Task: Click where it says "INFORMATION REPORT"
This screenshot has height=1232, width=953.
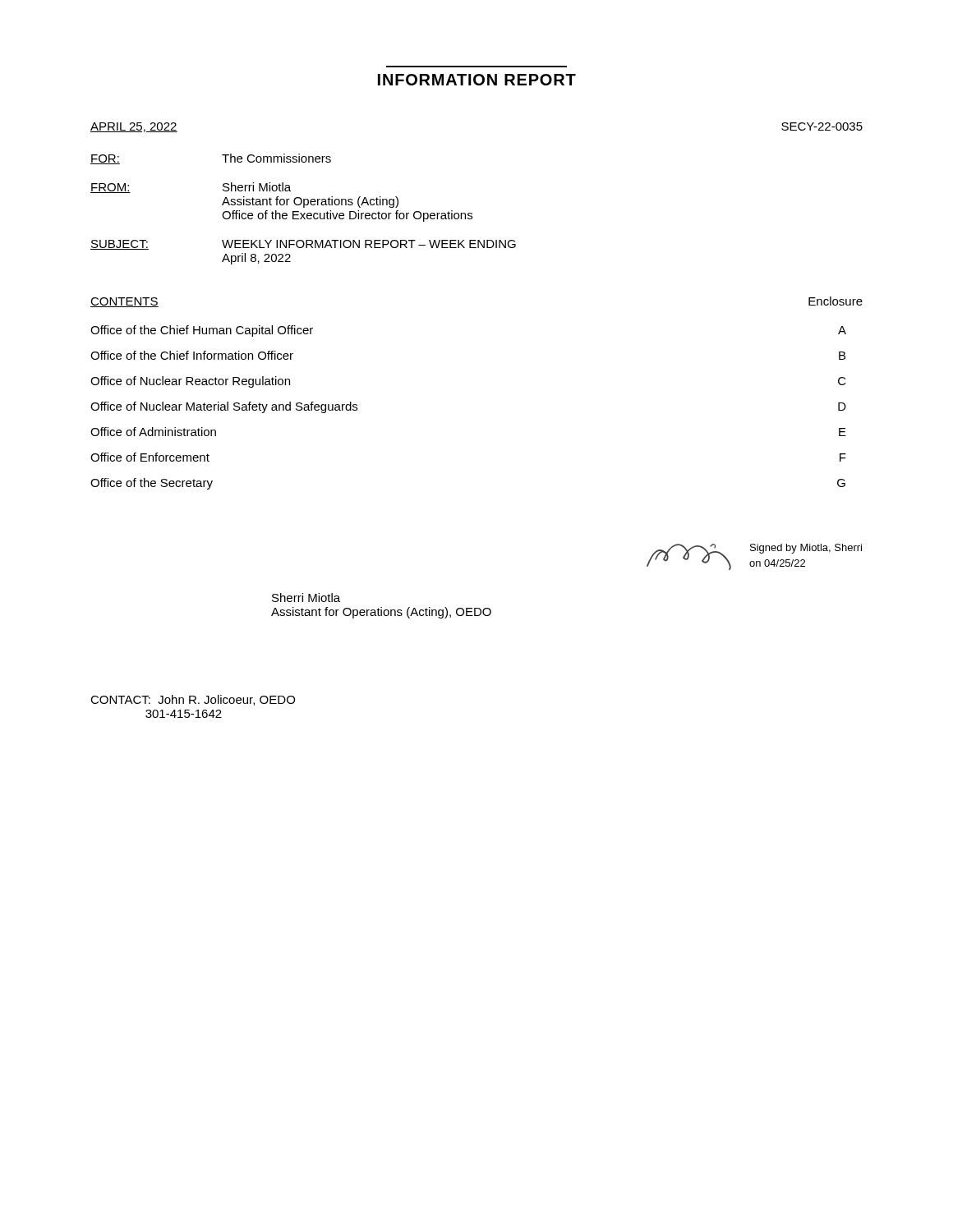Action: pos(476,77)
